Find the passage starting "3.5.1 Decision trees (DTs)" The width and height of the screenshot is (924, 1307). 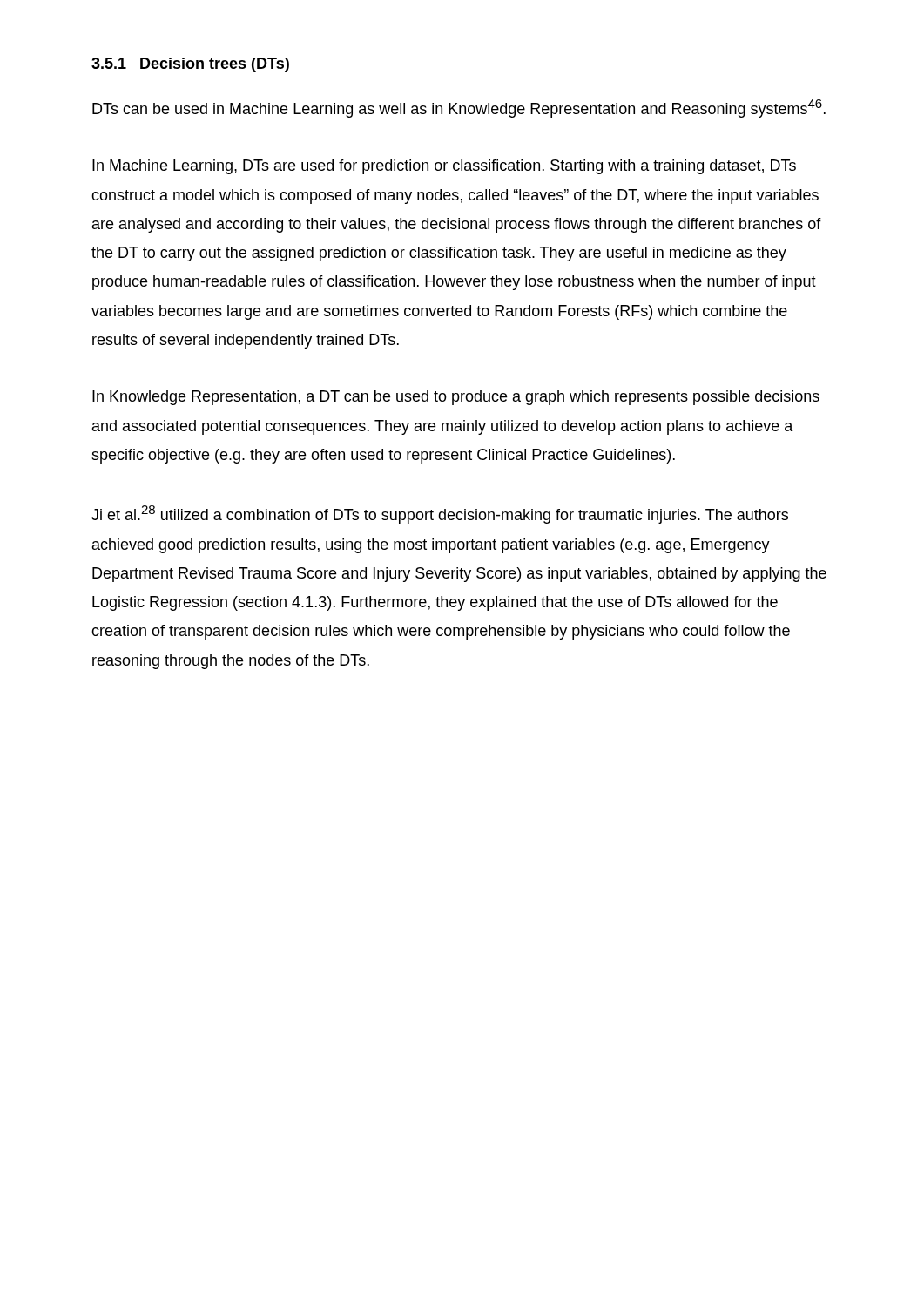click(x=191, y=64)
